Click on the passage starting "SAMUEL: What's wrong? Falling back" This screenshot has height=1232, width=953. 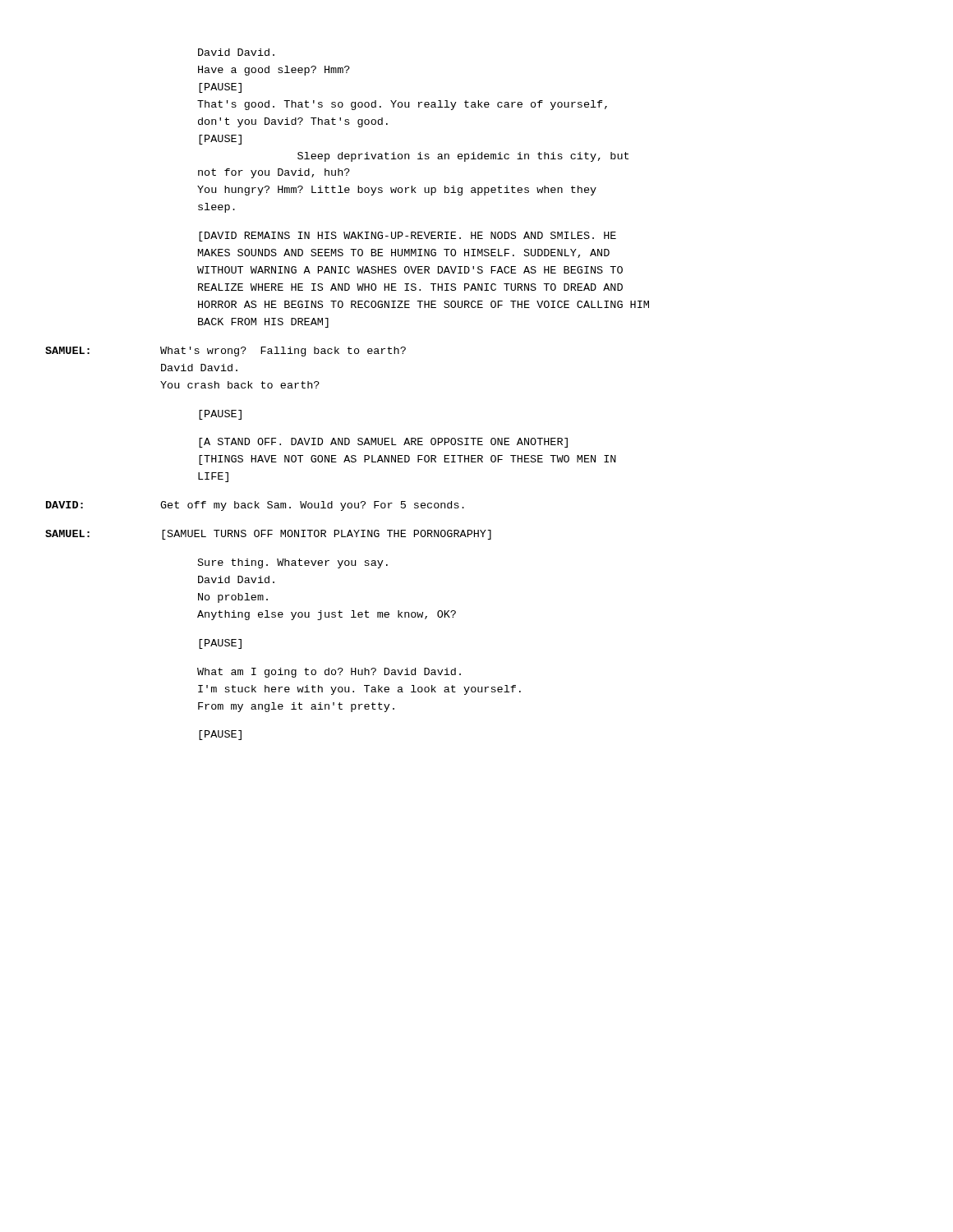coord(226,352)
